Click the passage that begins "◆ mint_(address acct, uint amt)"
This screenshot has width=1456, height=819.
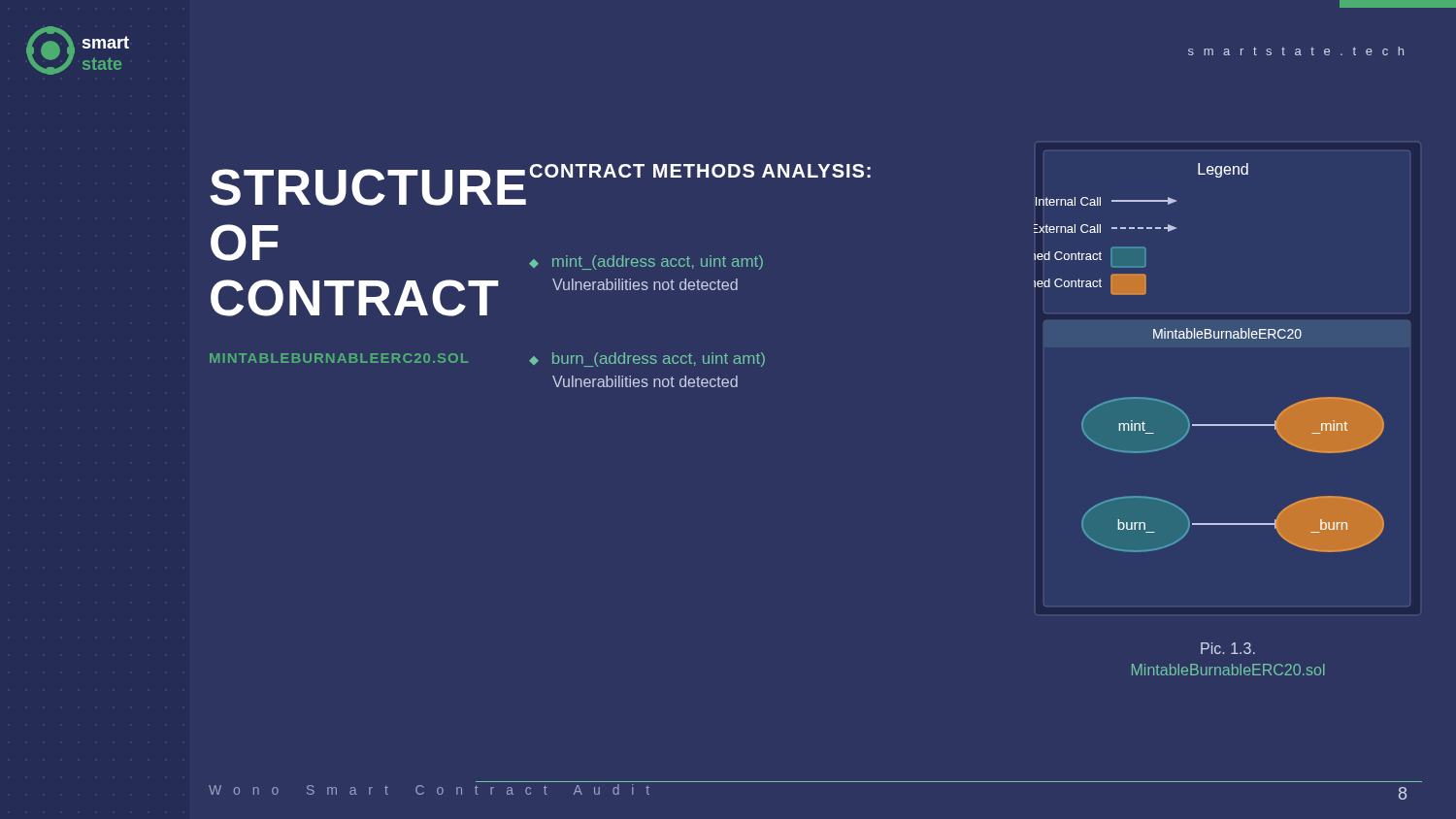646,262
